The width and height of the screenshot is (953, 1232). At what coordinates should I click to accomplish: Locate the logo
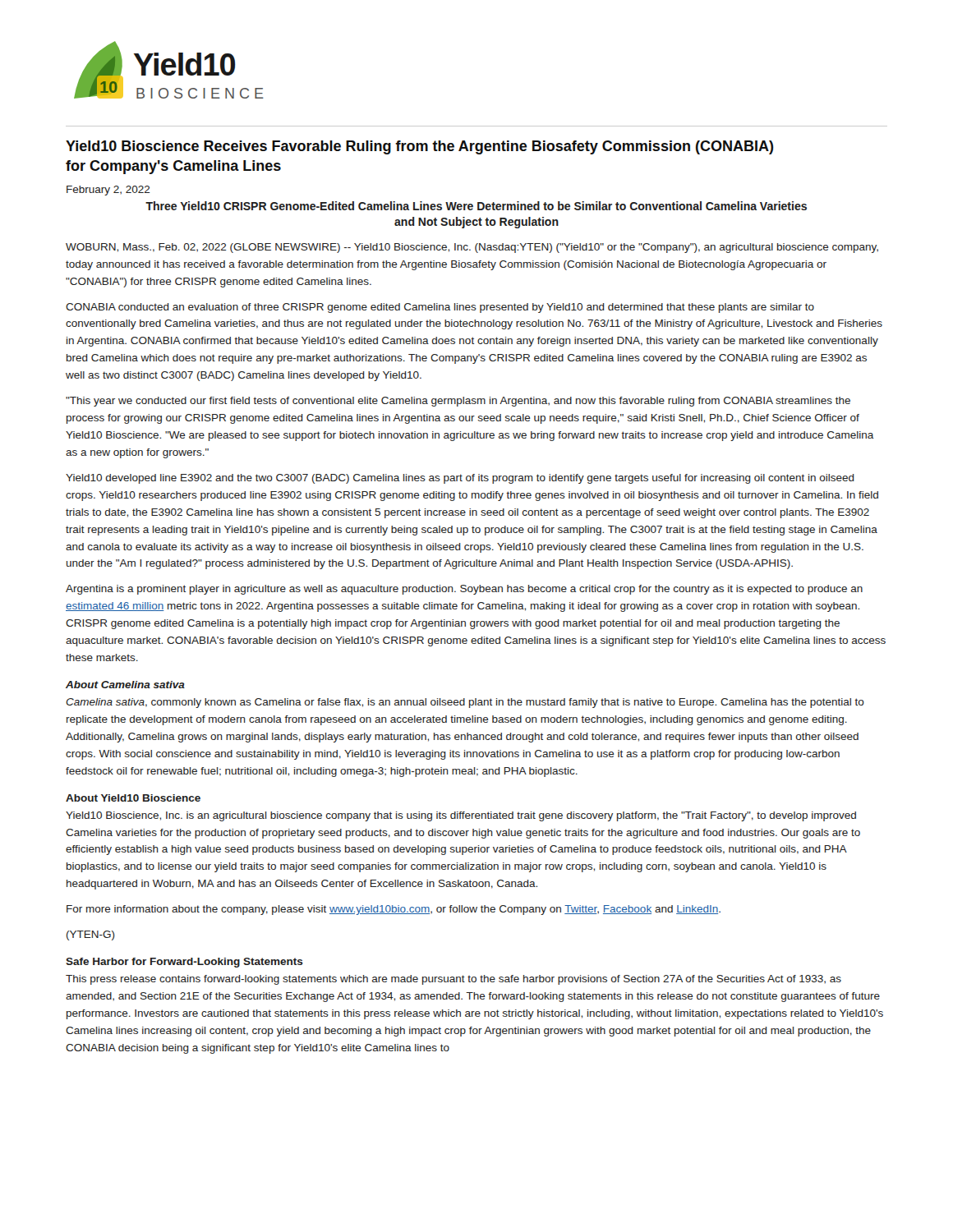pyautogui.click(x=476, y=72)
